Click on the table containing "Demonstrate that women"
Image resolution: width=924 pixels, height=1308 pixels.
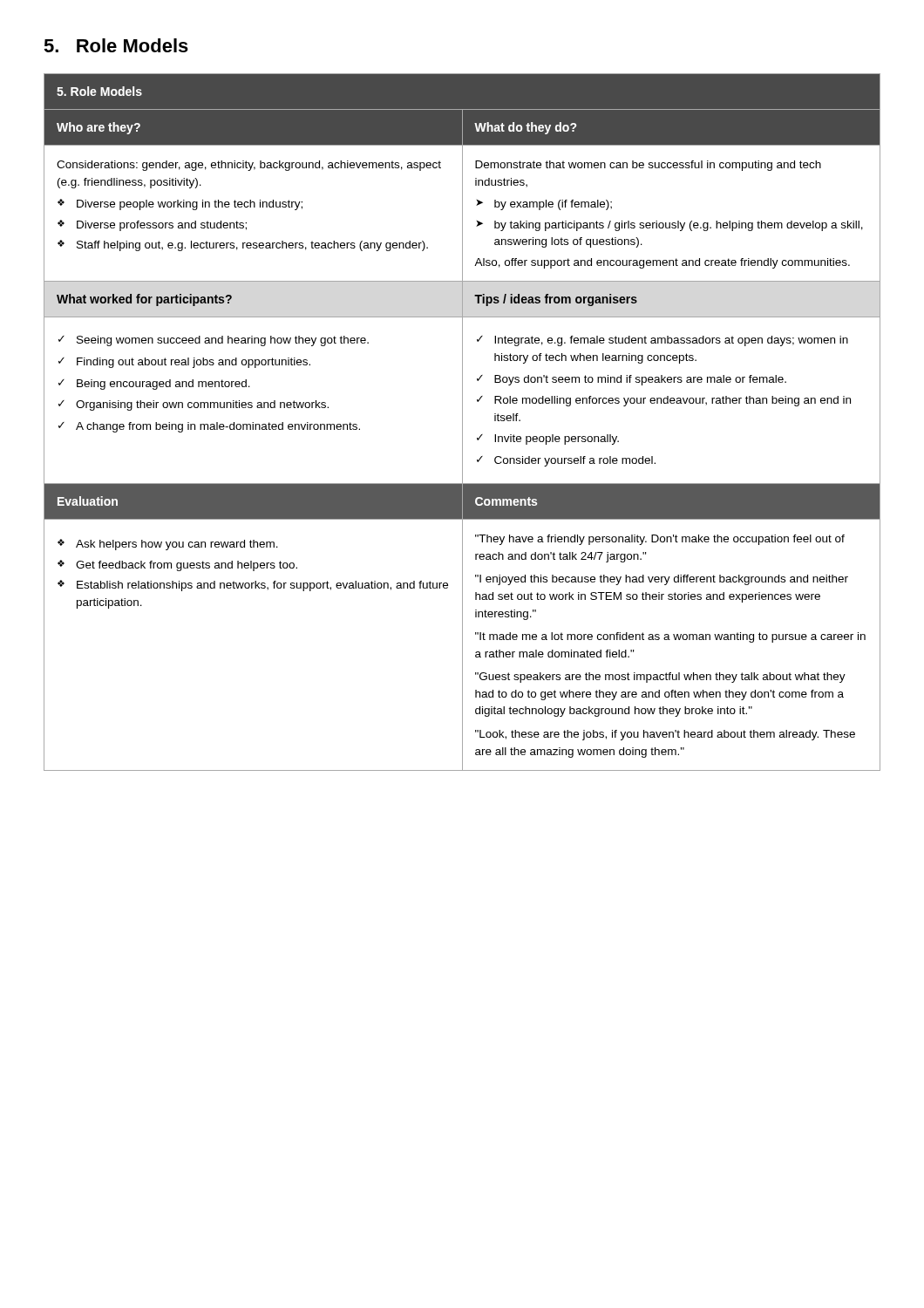click(462, 422)
